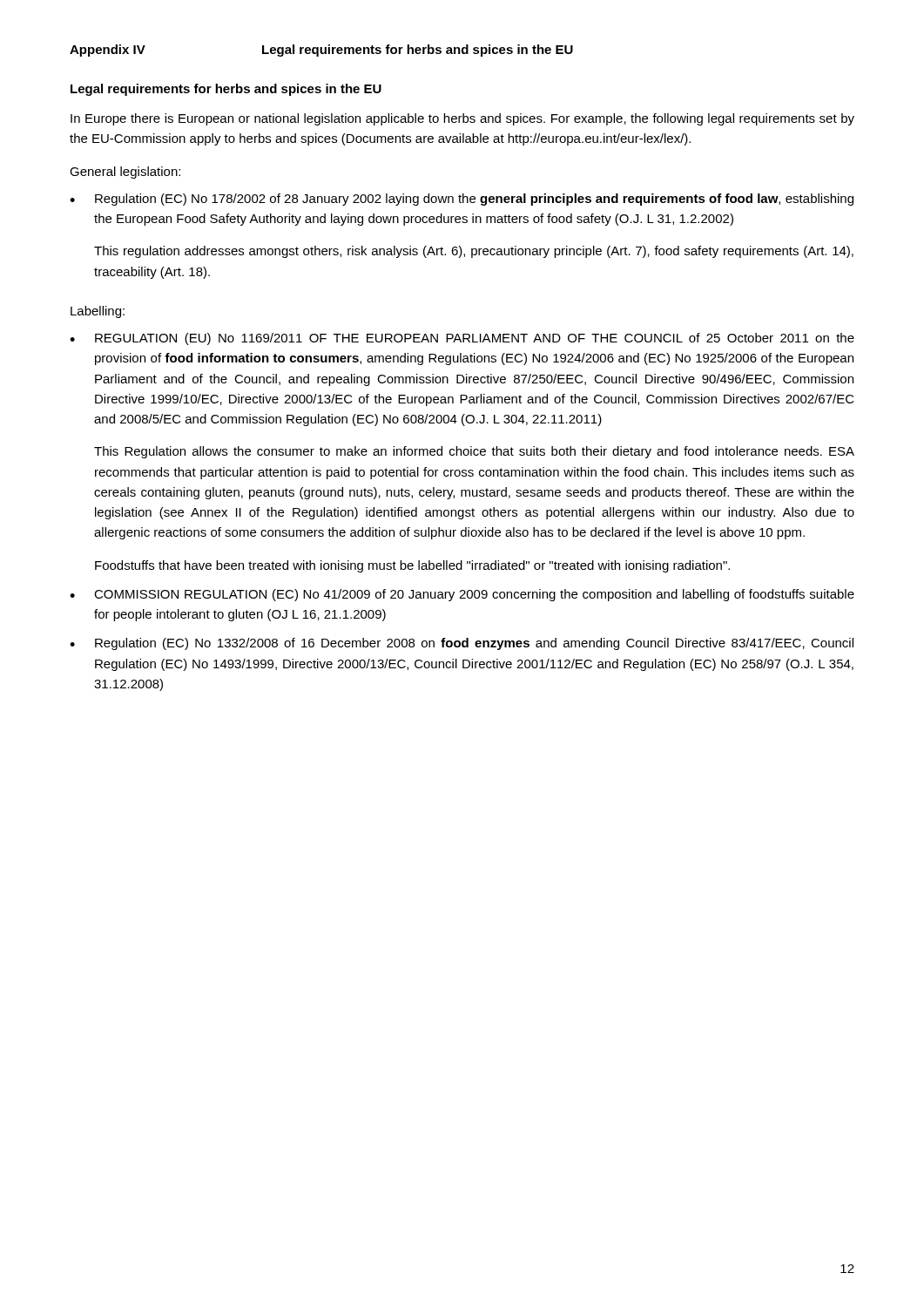Click on the text that reads "General legislation:"
The width and height of the screenshot is (924, 1307).
click(x=126, y=171)
